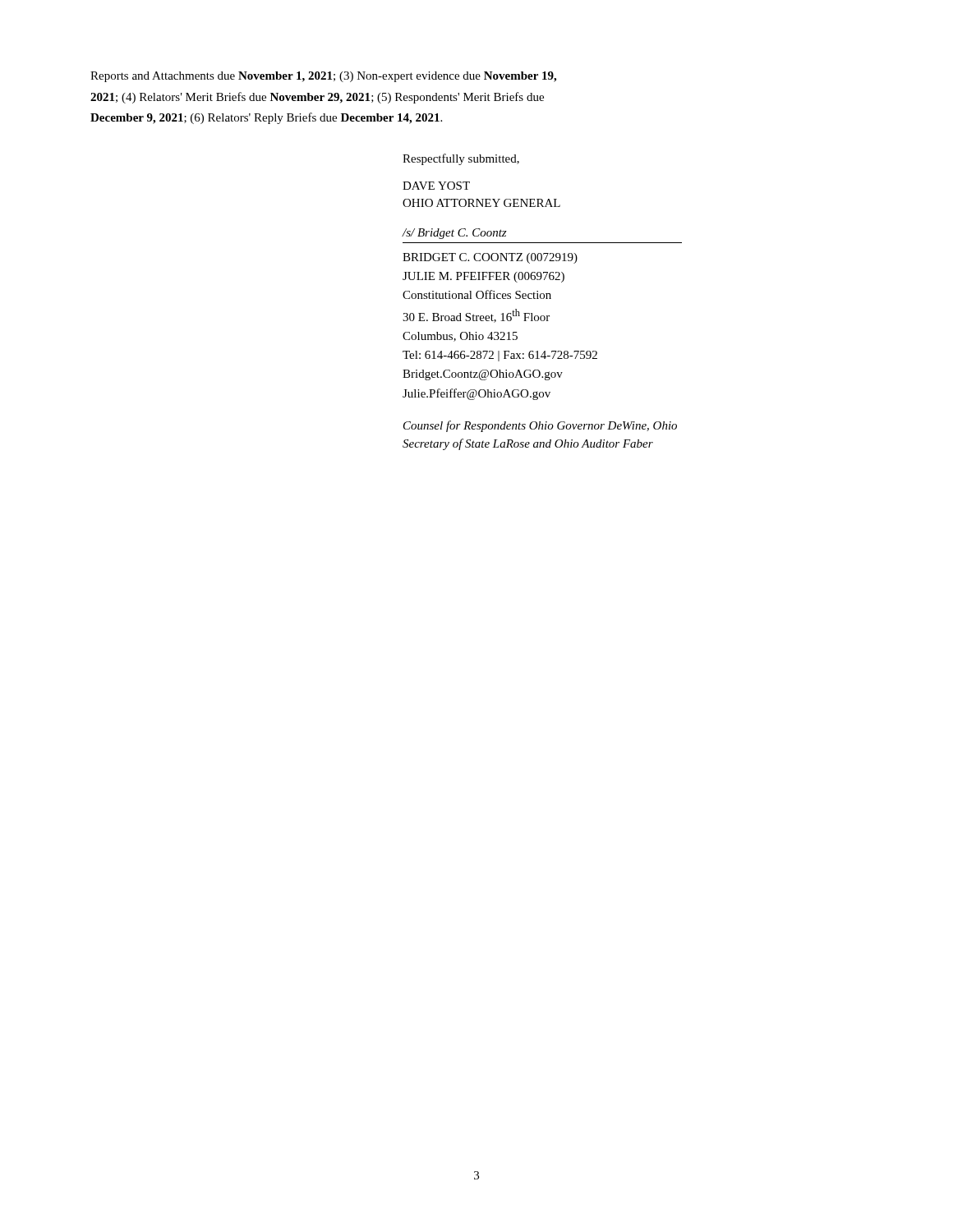The height and width of the screenshot is (1232, 953).
Task: Point to the block beginning "Counsel for Respondents Ohio Governor DeWine, Ohio Secretary"
Action: pyautogui.click(x=540, y=434)
